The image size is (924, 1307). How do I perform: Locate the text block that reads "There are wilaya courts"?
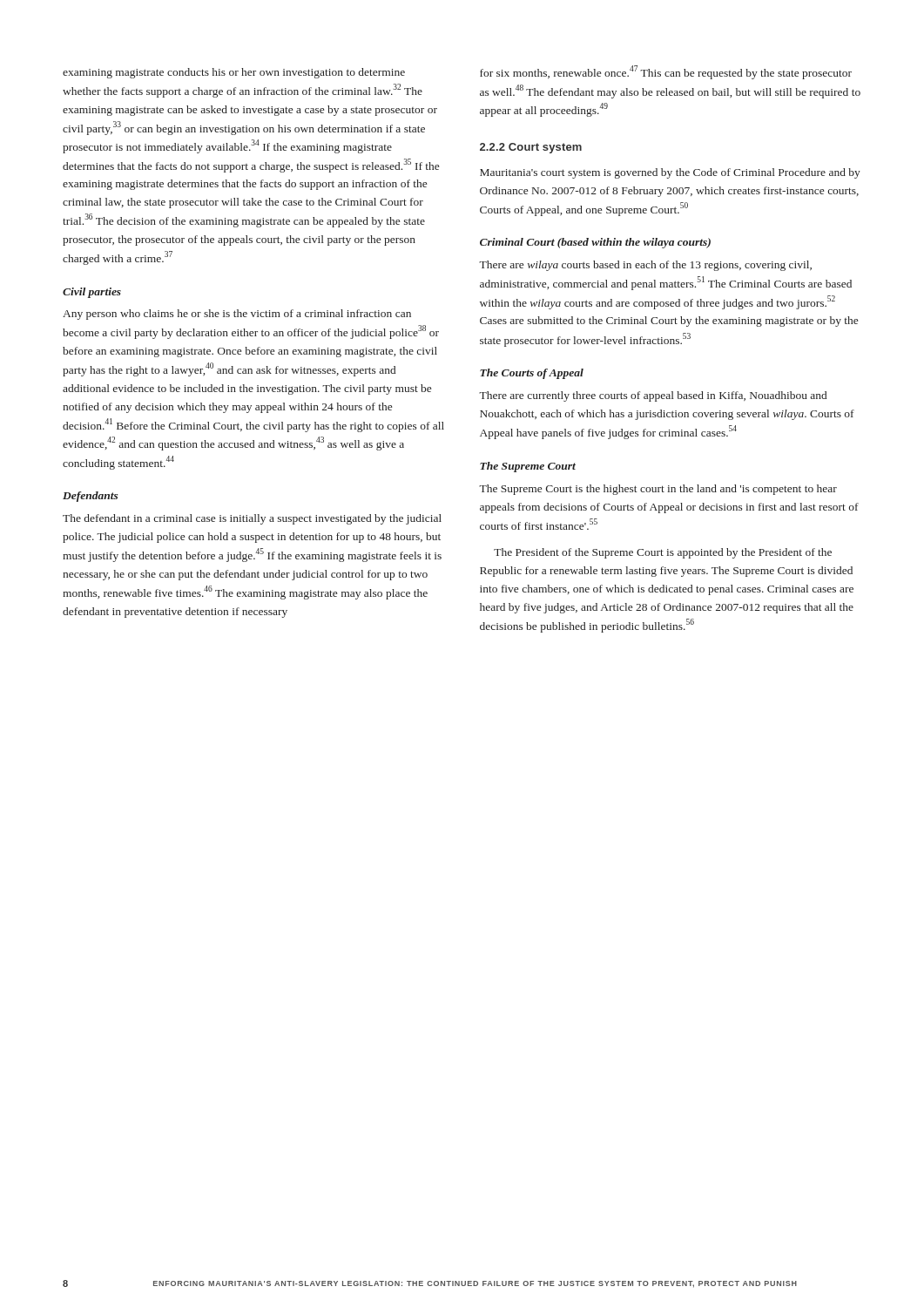669,302
